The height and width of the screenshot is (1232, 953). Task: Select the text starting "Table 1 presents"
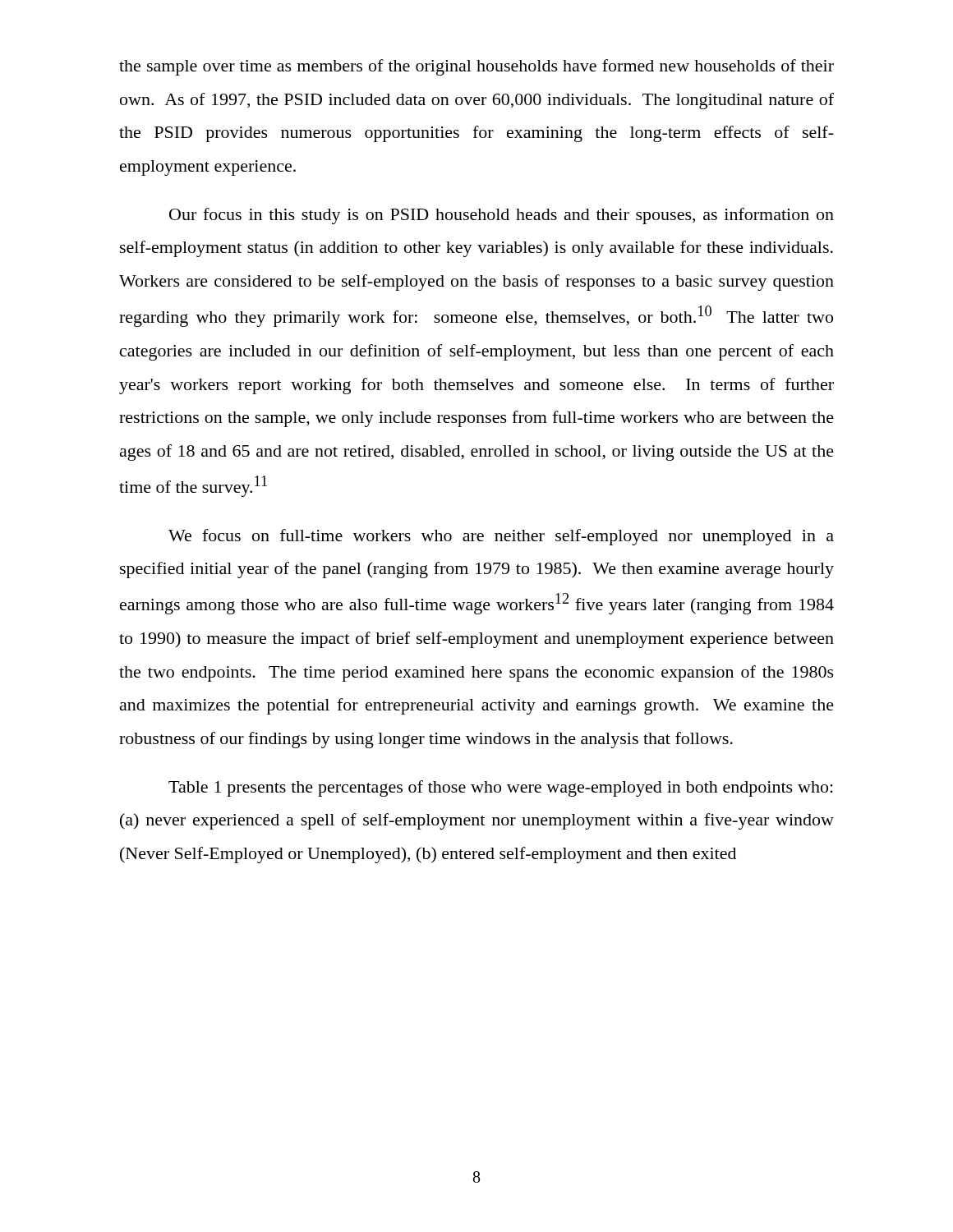tap(476, 820)
